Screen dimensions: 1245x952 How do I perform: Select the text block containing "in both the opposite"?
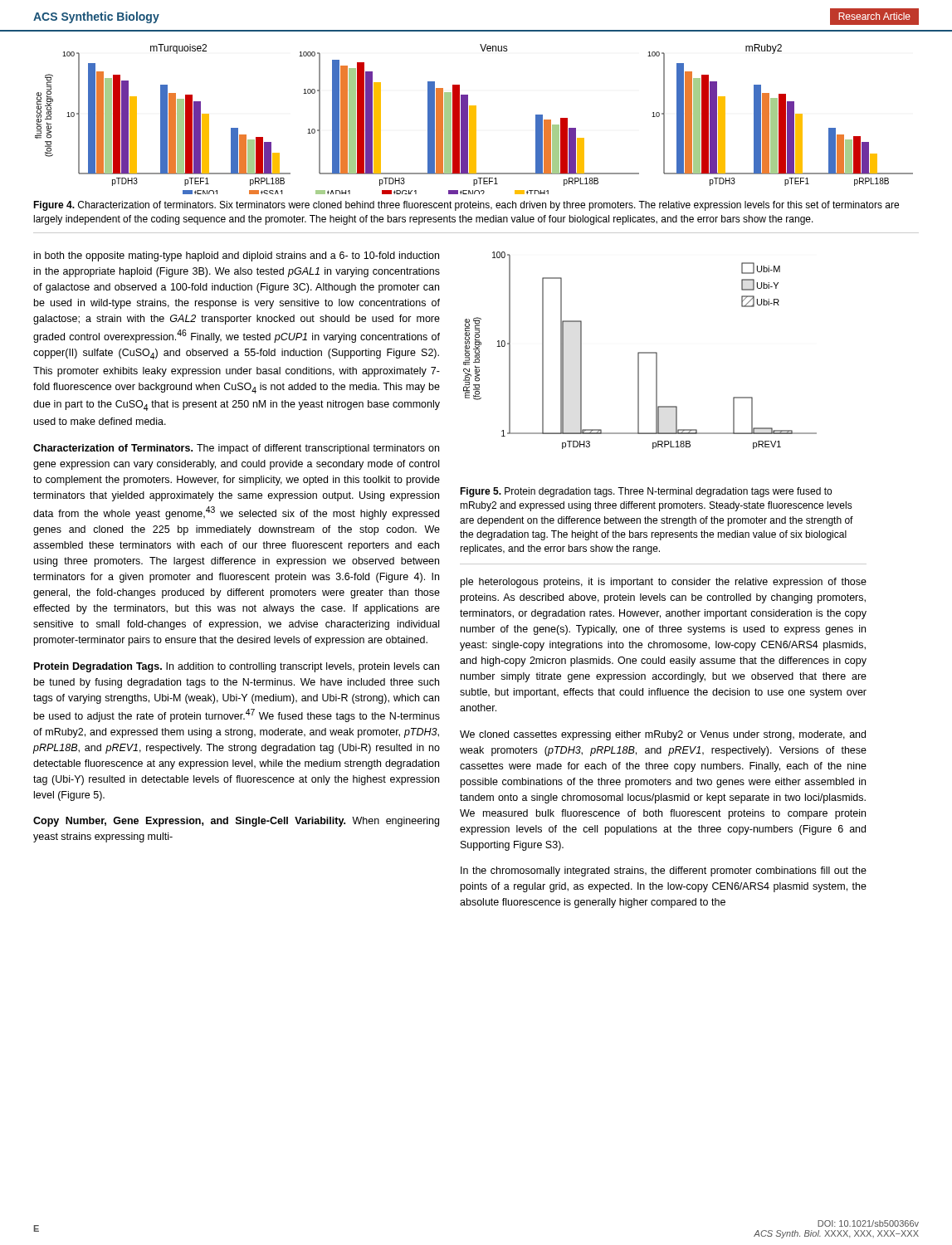237,339
